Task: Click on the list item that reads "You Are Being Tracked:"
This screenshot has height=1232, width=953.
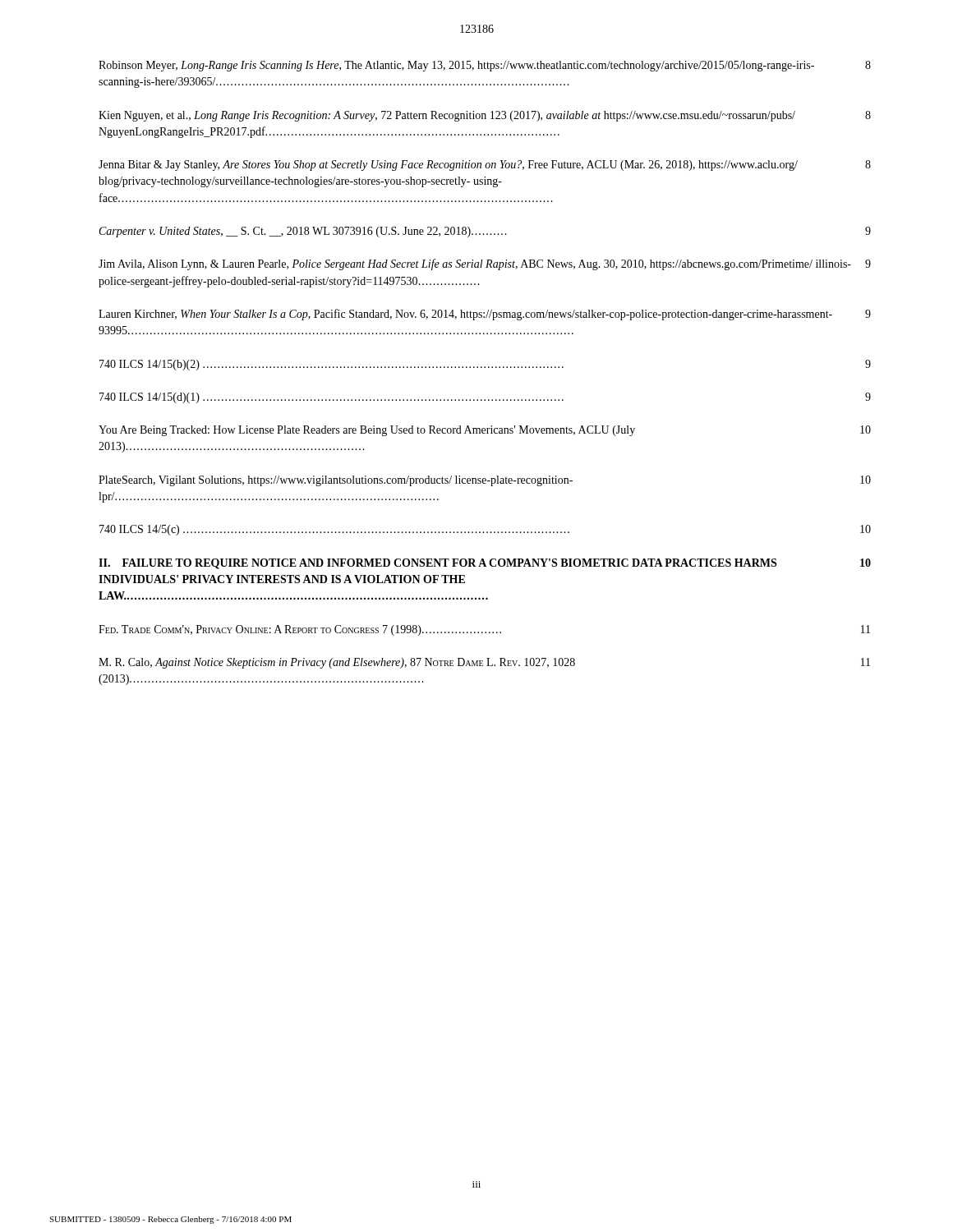Action: [x=485, y=439]
